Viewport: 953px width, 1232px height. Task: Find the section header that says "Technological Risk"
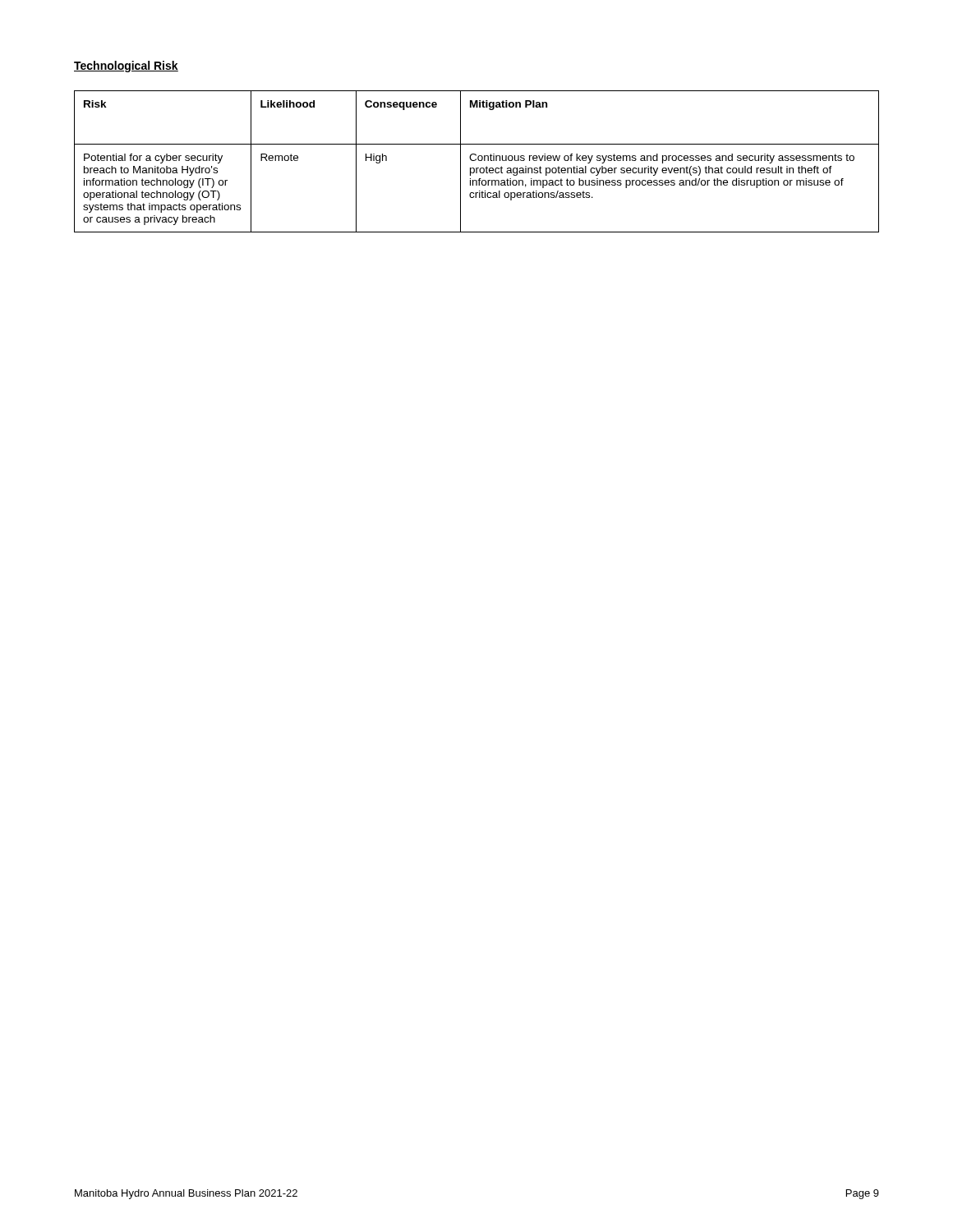point(126,66)
